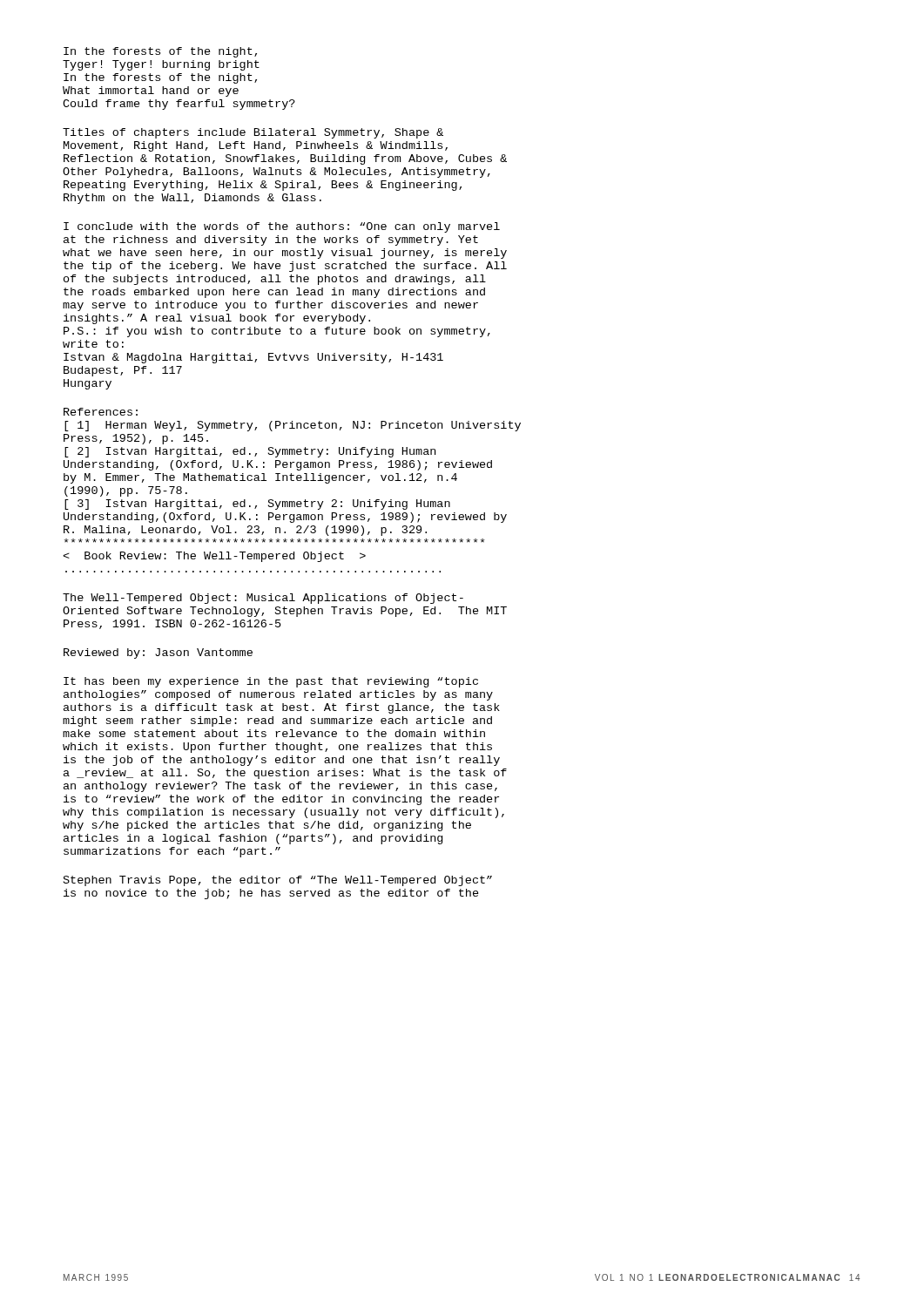Where is the passage that starts "It has been my experience in the past"?

coord(462,767)
